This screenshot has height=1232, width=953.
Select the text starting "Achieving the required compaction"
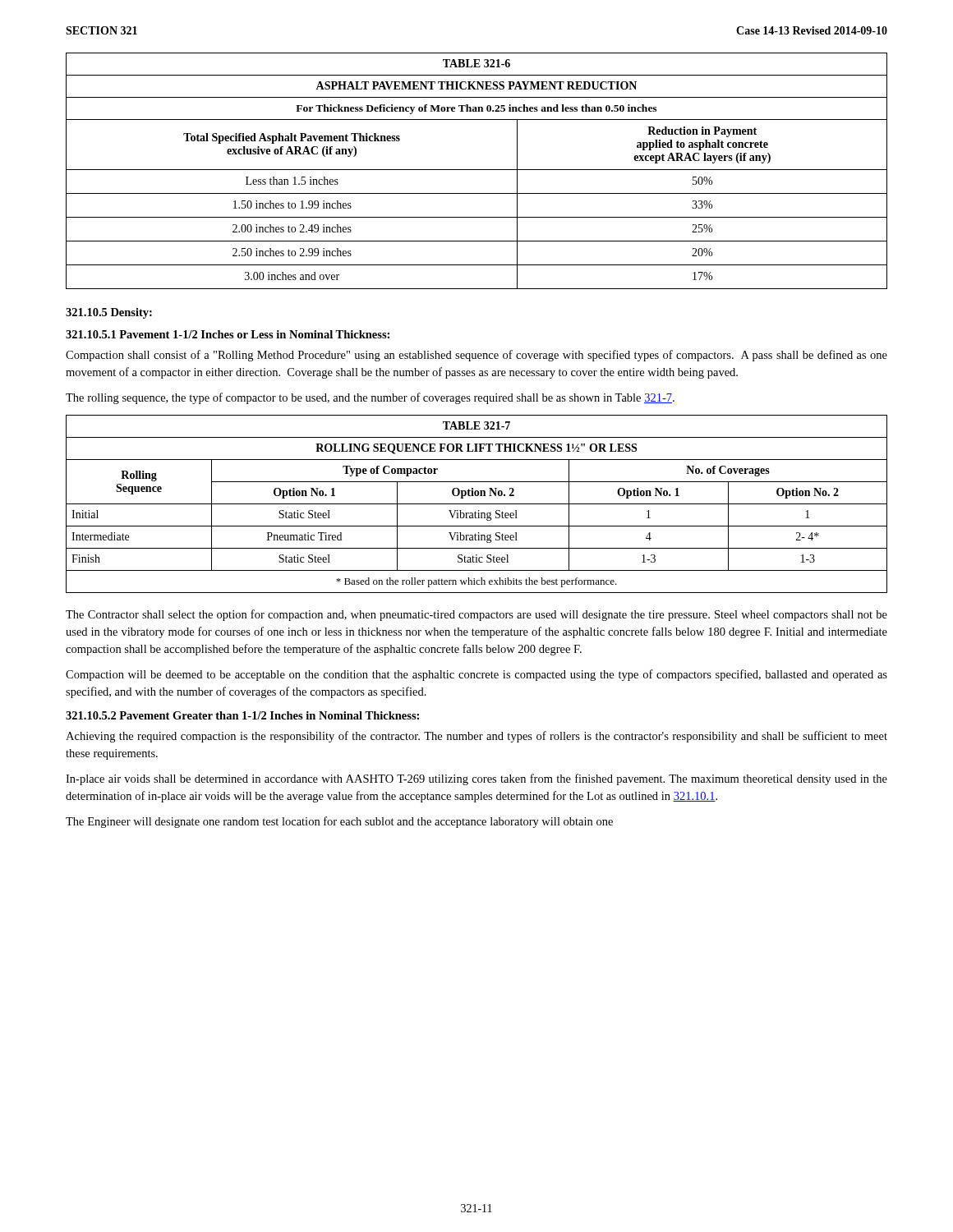pyautogui.click(x=476, y=745)
